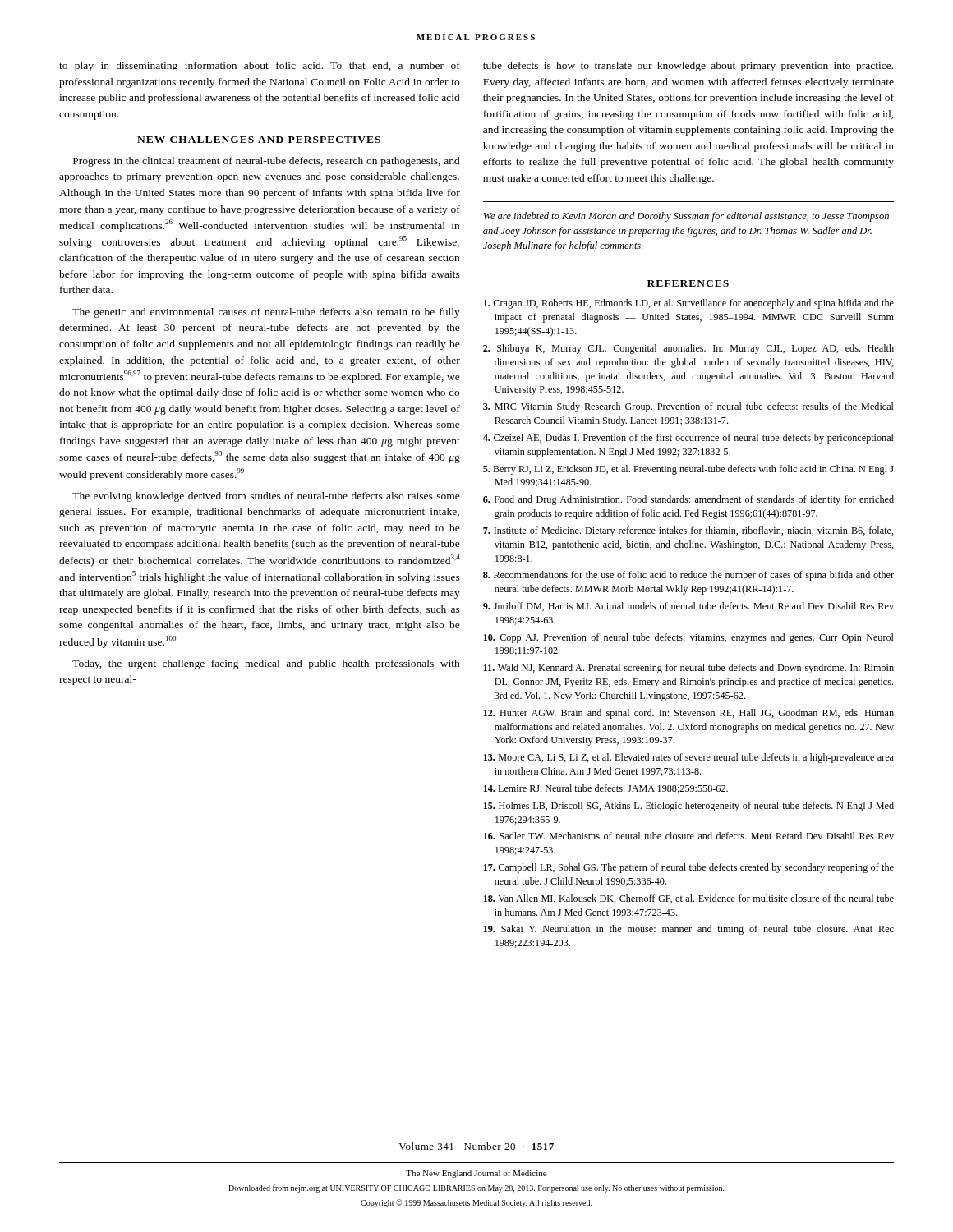Navigate to the text block starting "15. Holmes LB, Driscoll SG, Atkins L."
The width and height of the screenshot is (953, 1232).
point(688,812)
